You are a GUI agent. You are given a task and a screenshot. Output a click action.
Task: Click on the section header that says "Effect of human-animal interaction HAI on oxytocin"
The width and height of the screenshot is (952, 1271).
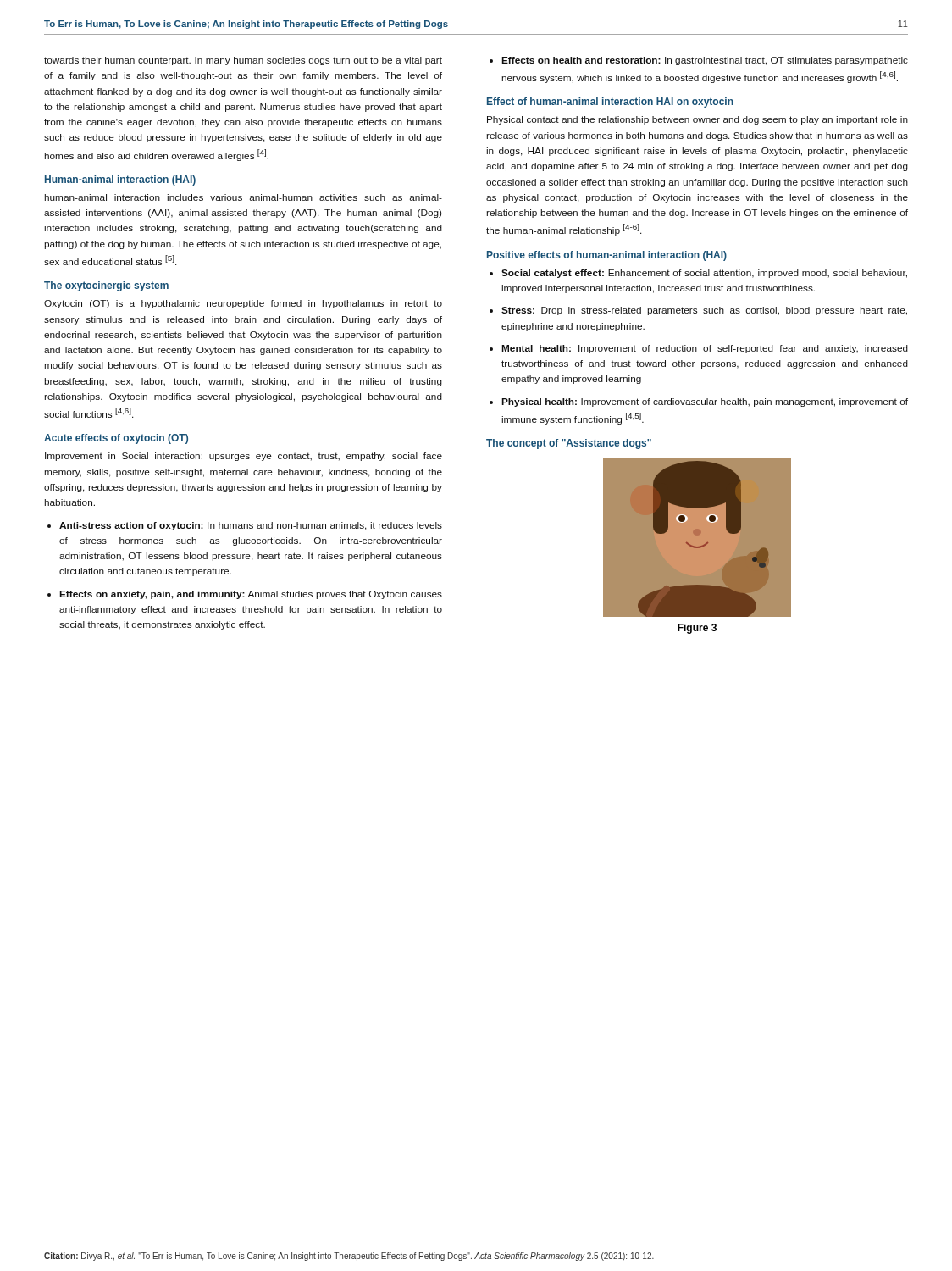coord(610,102)
